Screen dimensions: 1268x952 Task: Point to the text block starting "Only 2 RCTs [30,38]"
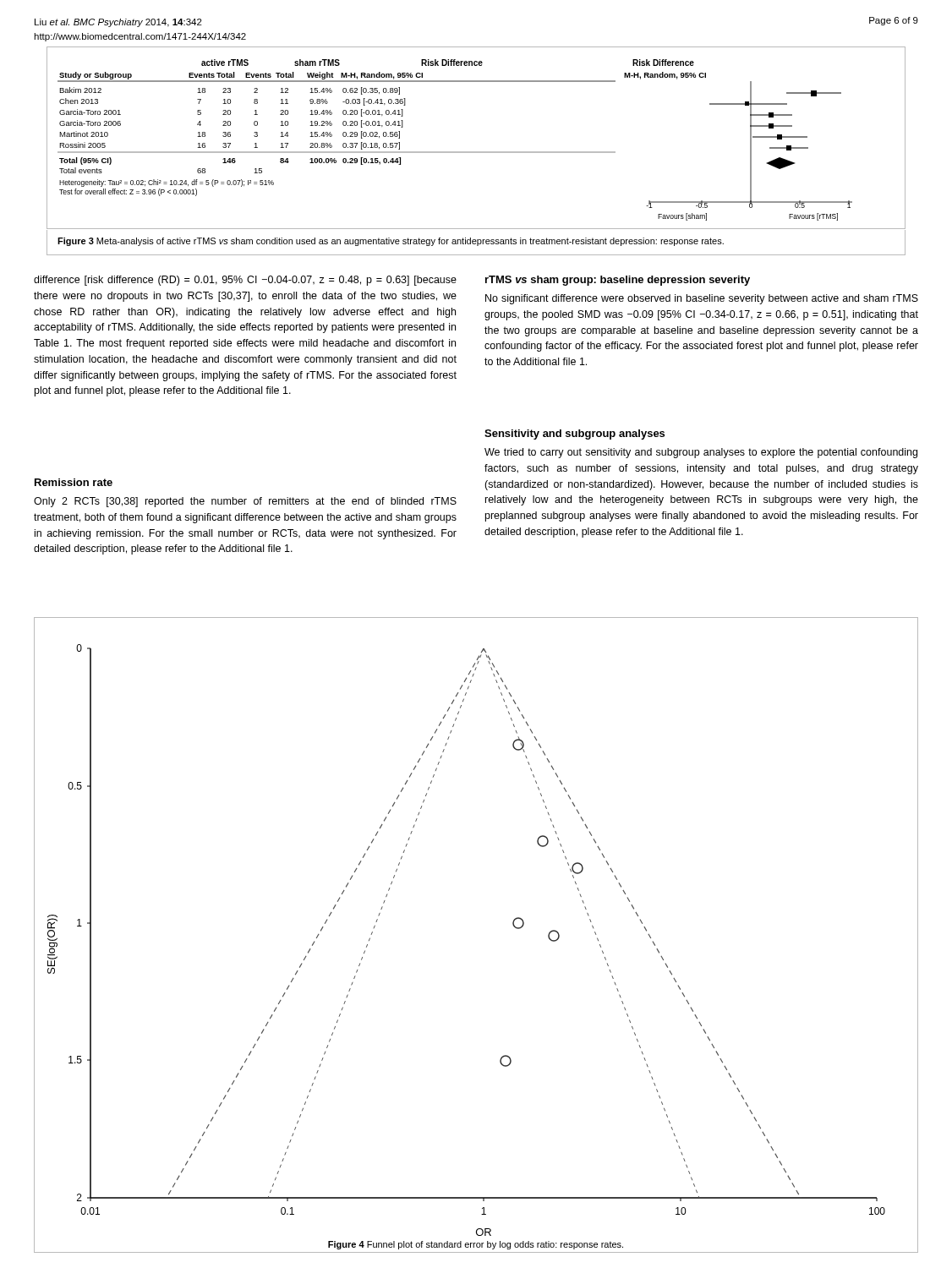click(x=245, y=525)
